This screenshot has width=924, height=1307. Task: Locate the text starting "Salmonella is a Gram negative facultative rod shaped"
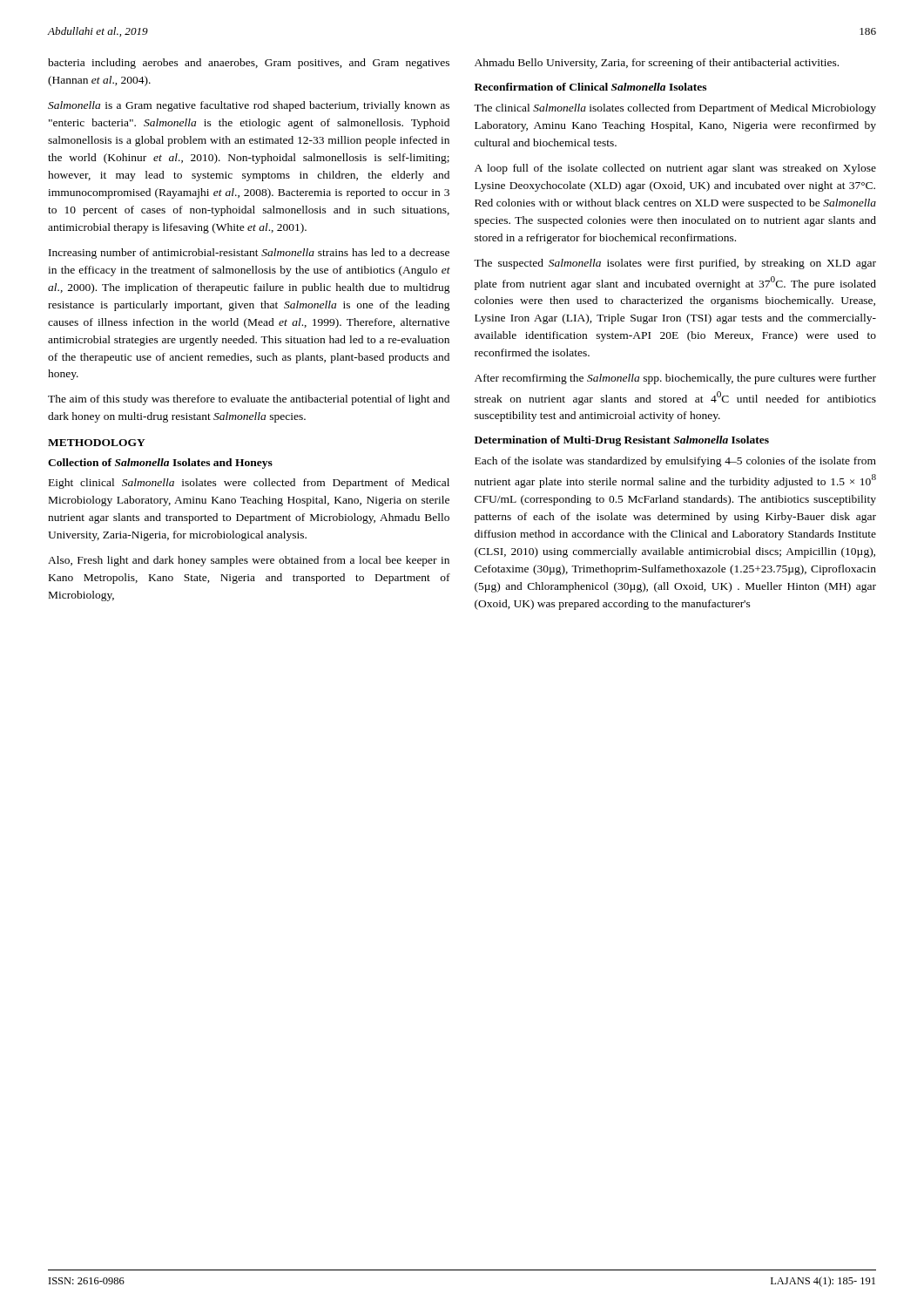coord(249,166)
